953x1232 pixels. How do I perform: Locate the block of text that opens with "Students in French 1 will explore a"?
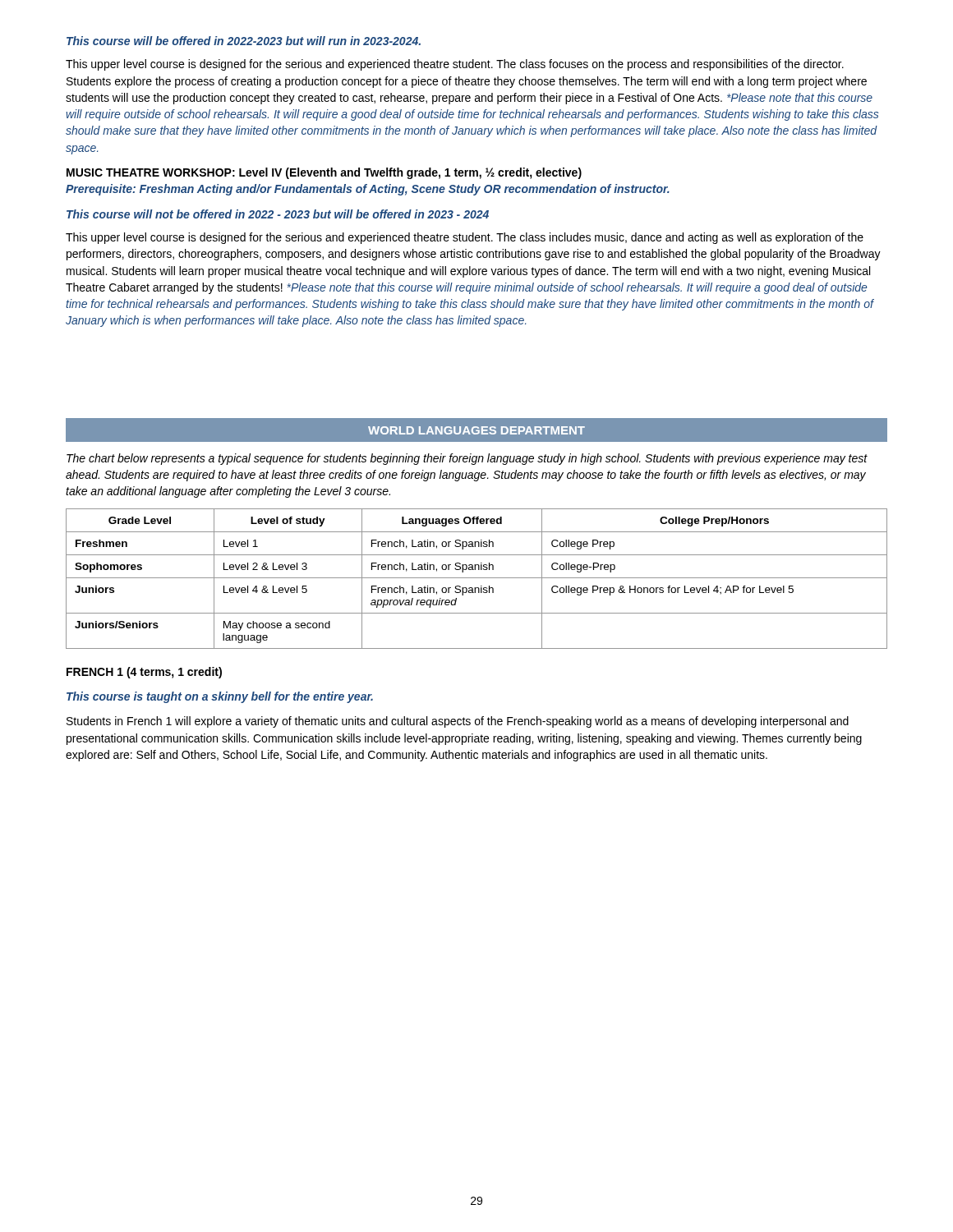pyautogui.click(x=476, y=738)
